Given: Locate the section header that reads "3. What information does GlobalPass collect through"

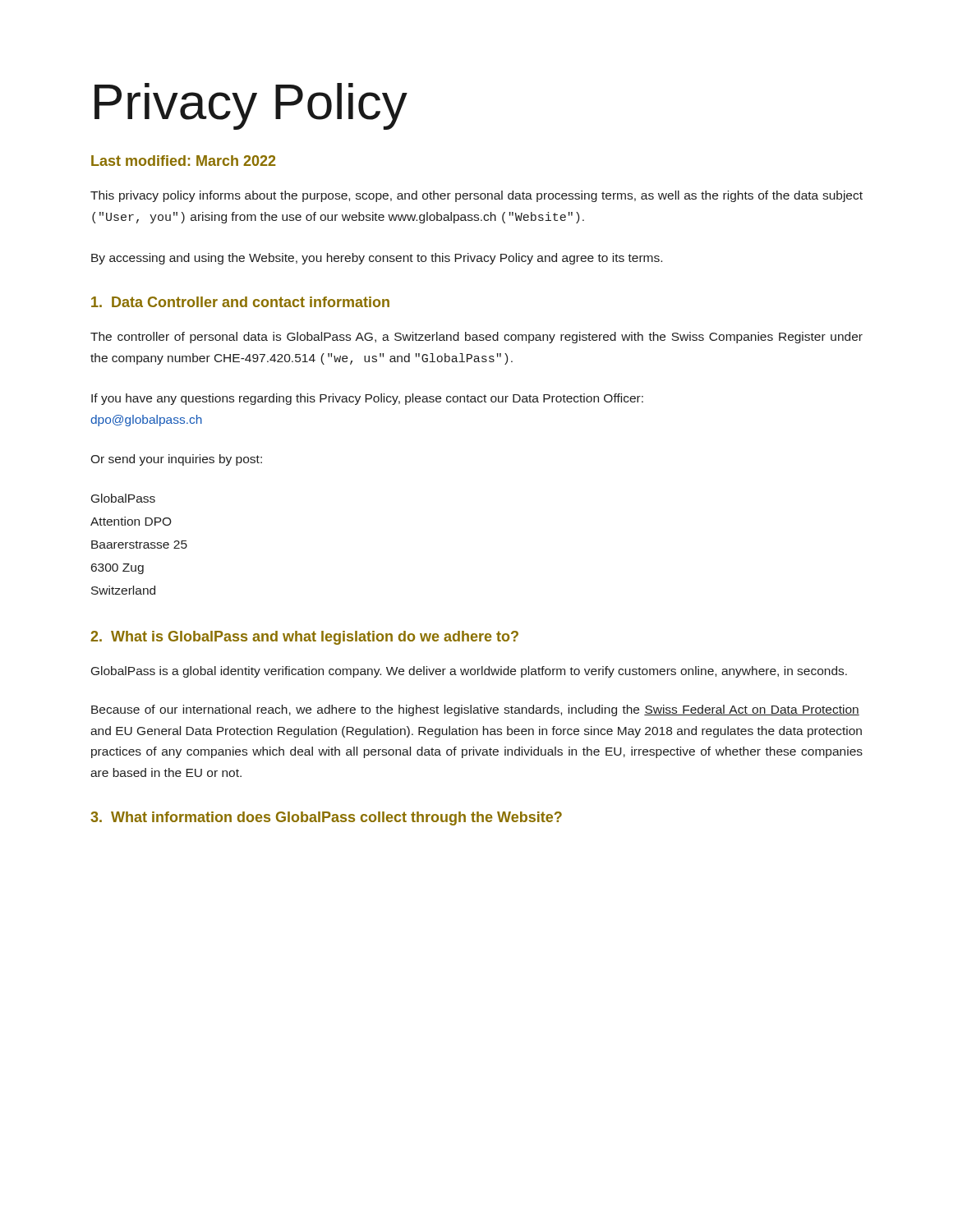Looking at the screenshot, I should point(476,818).
